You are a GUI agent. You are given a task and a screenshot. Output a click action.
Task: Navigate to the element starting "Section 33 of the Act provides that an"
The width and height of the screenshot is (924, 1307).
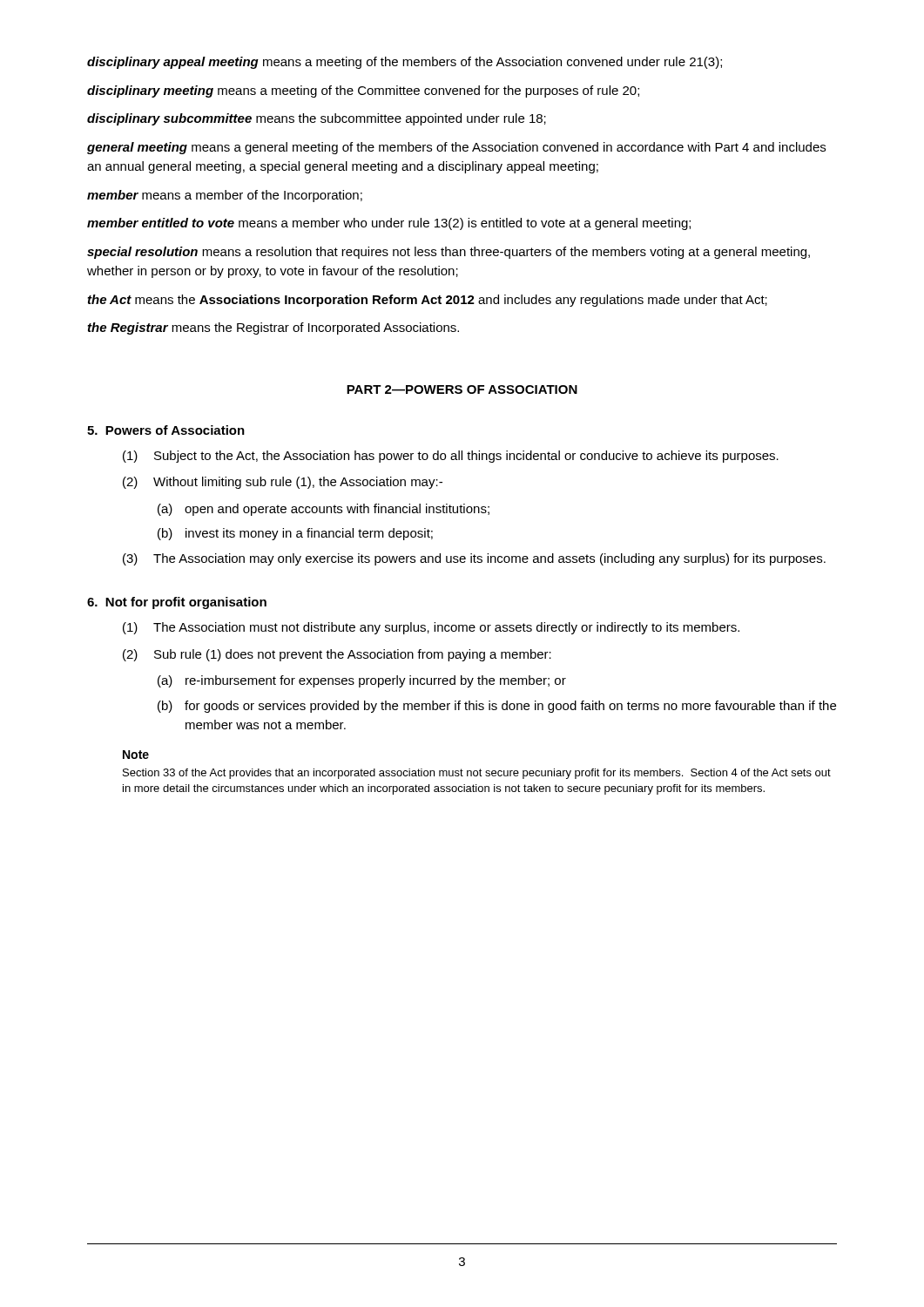click(x=476, y=780)
